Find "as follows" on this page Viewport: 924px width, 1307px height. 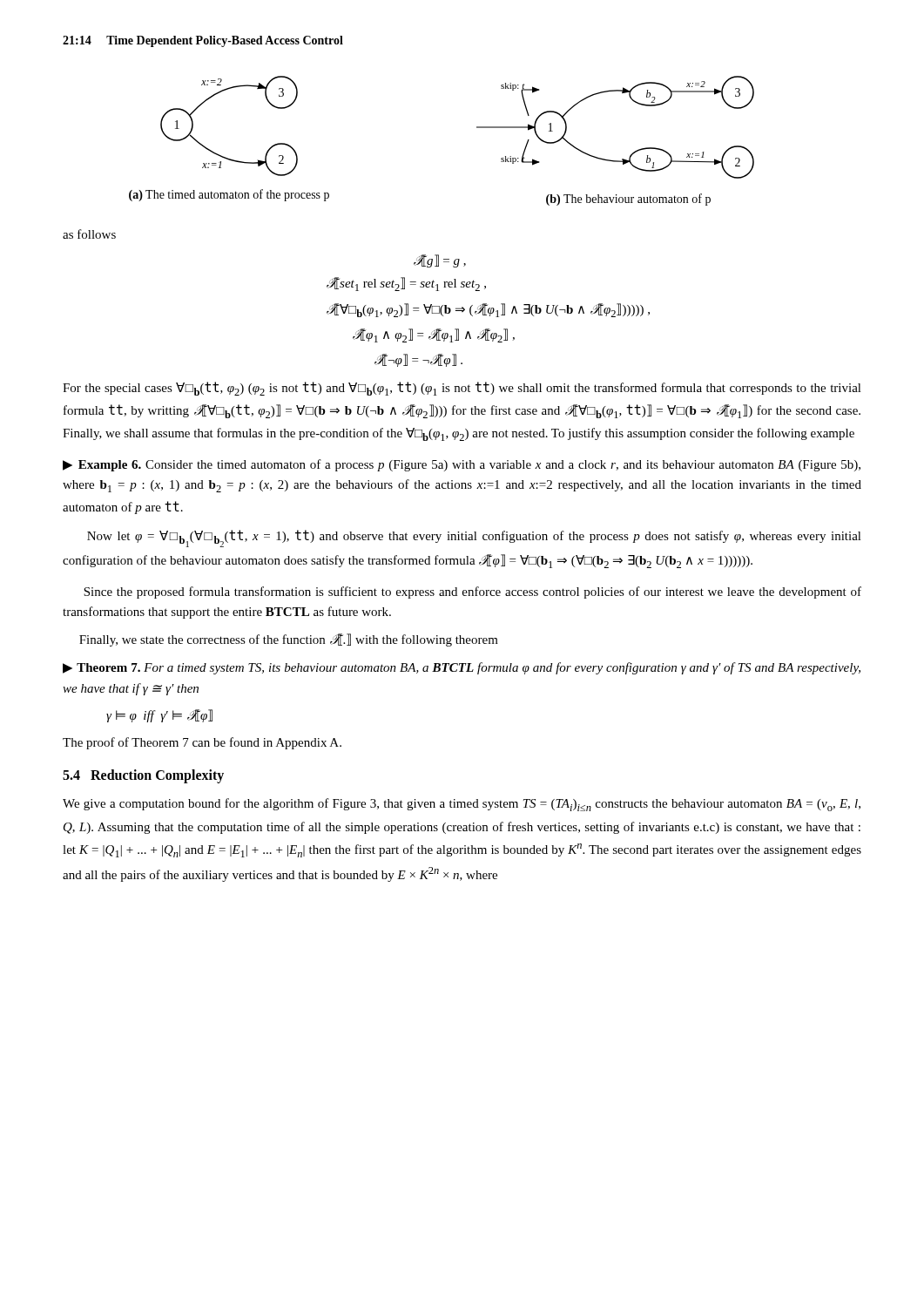[89, 234]
